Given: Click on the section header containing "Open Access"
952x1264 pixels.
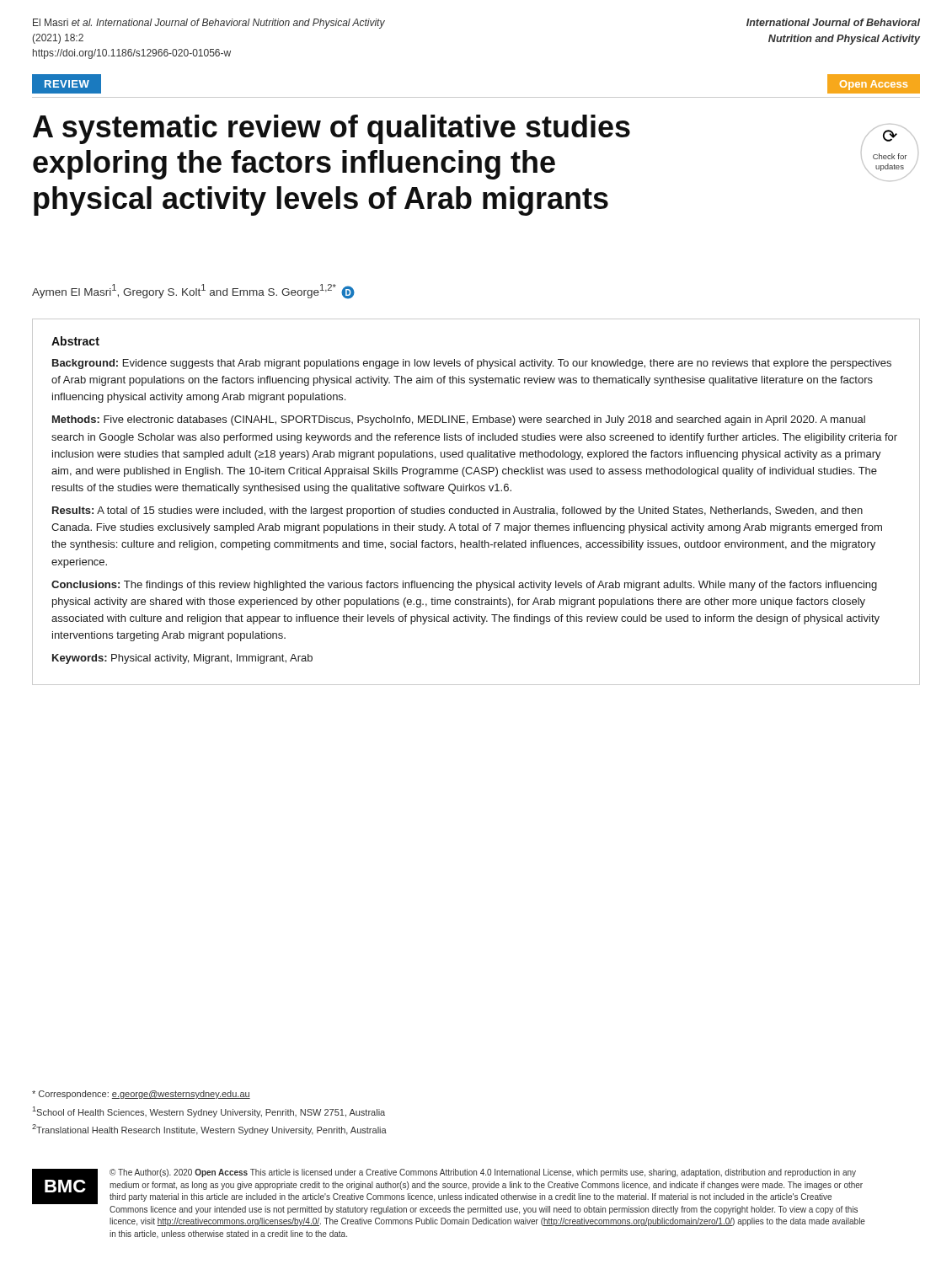Looking at the screenshot, I should pos(874,84).
